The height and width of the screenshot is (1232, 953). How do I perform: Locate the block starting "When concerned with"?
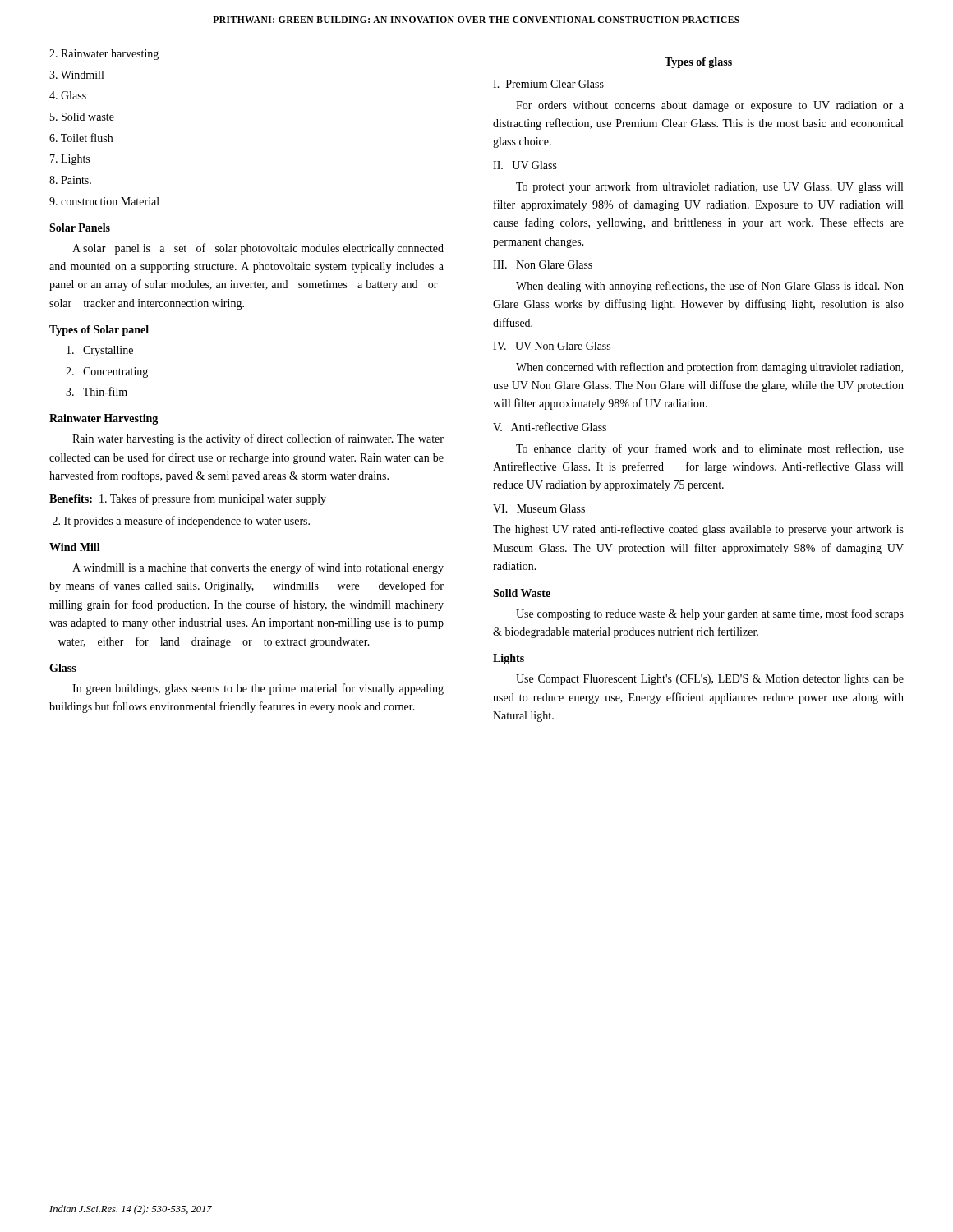coord(698,386)
